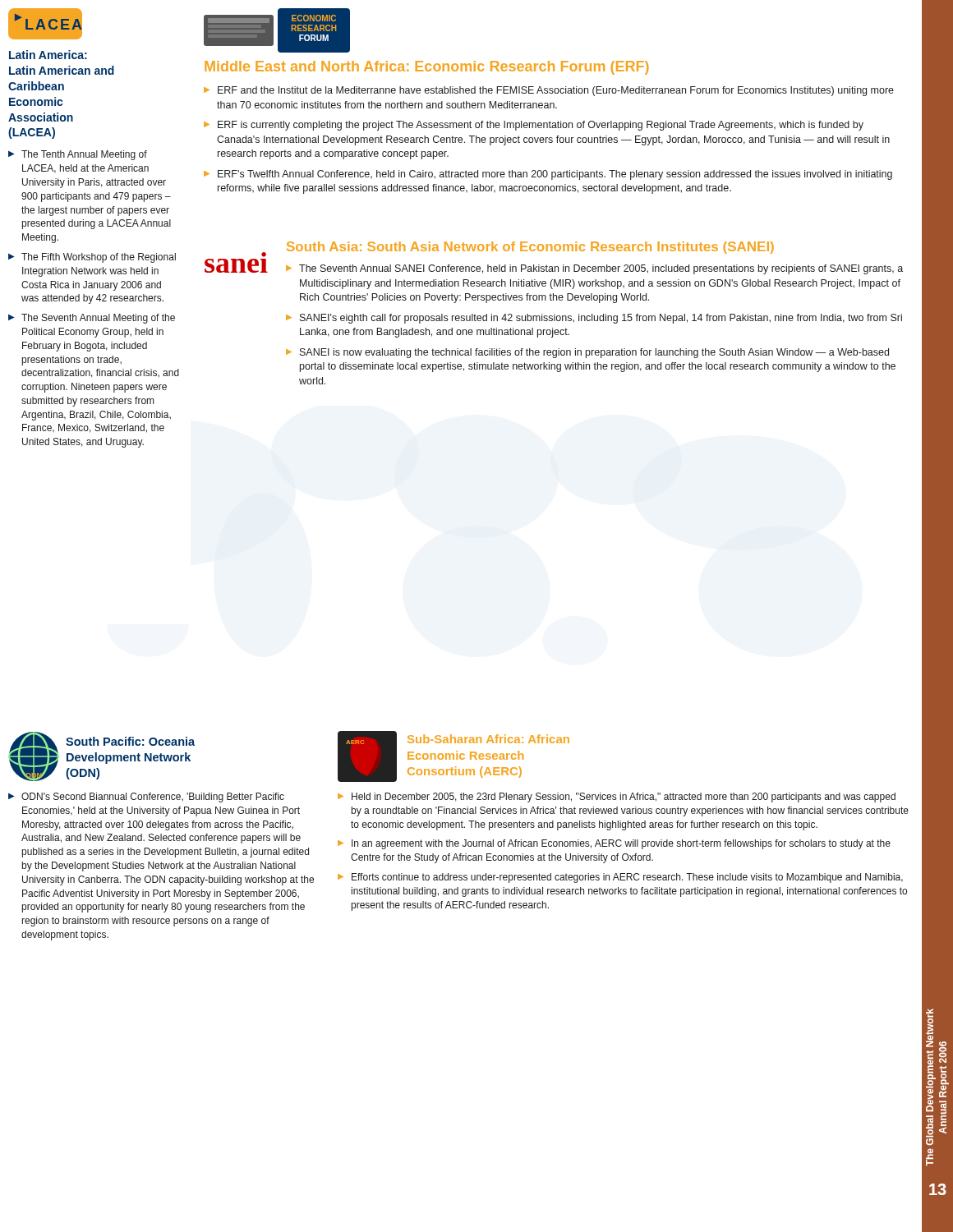Select the section header that says "▶ LACEA Latin America:Latin American"
This screenshot has height=1232, width=953.
(x=94, y=229)
